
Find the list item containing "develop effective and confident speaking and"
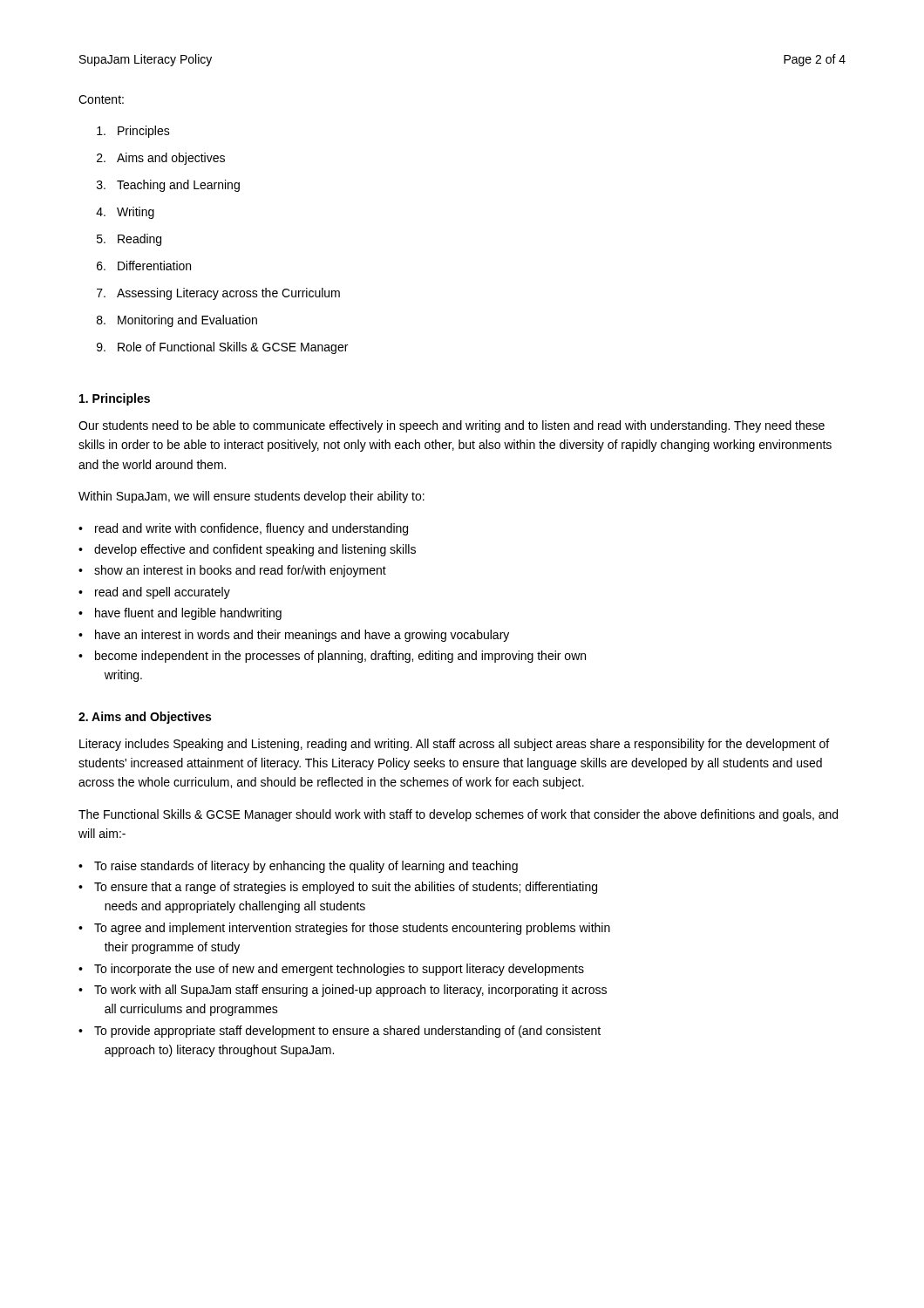(255, 549)
